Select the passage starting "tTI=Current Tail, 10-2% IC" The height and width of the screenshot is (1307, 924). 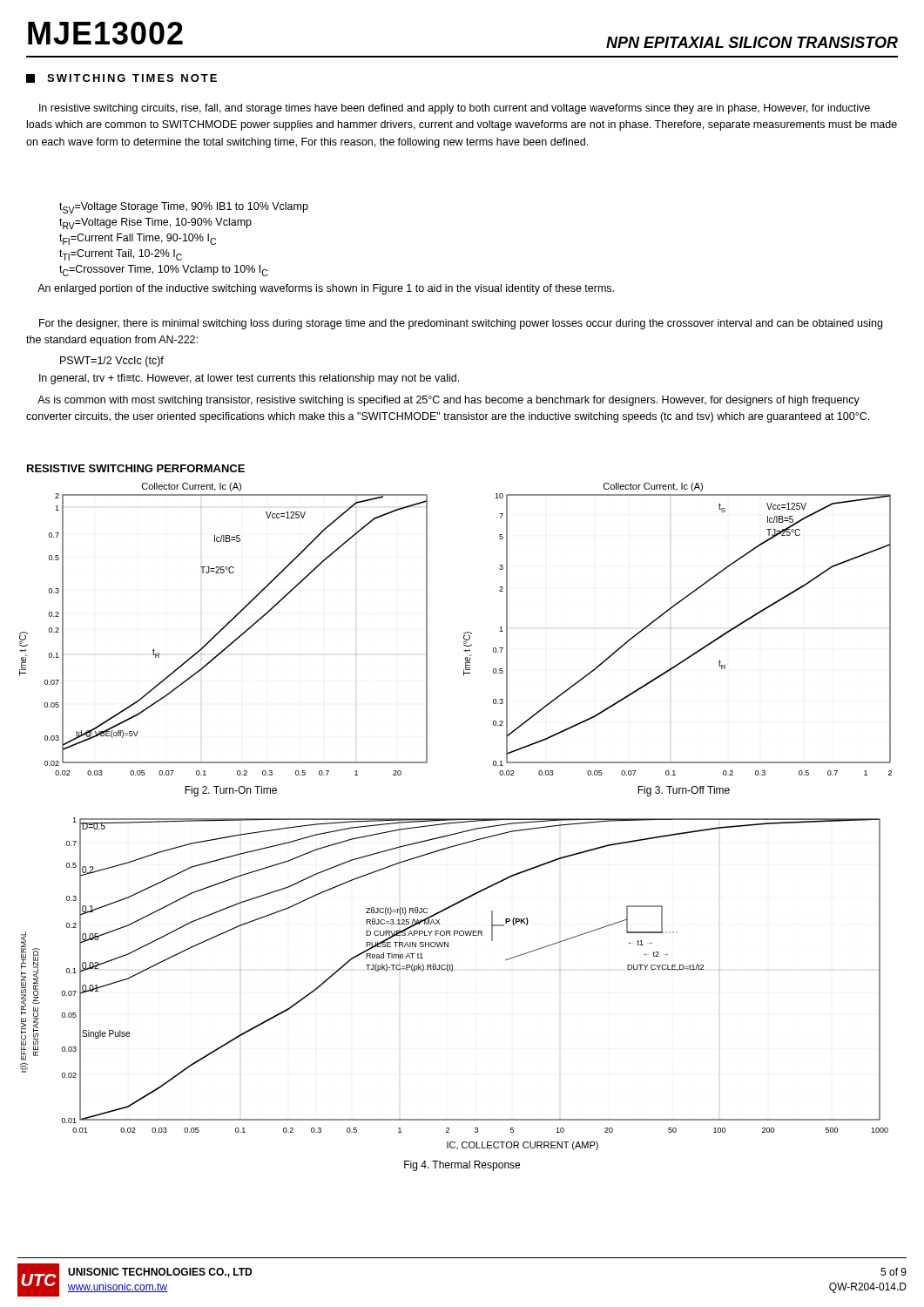121,255
